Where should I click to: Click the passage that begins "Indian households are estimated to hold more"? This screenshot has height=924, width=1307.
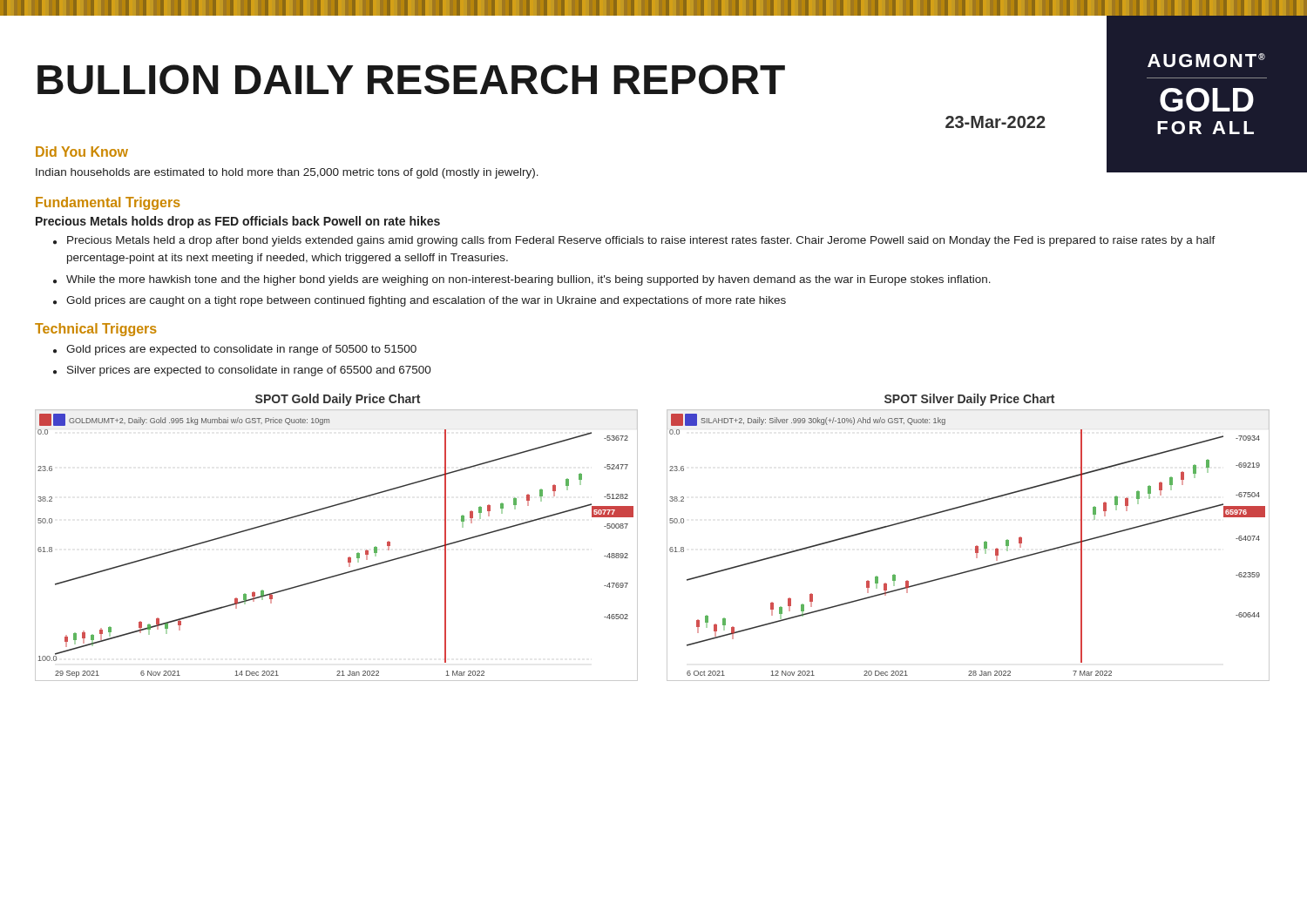point(287,172)
